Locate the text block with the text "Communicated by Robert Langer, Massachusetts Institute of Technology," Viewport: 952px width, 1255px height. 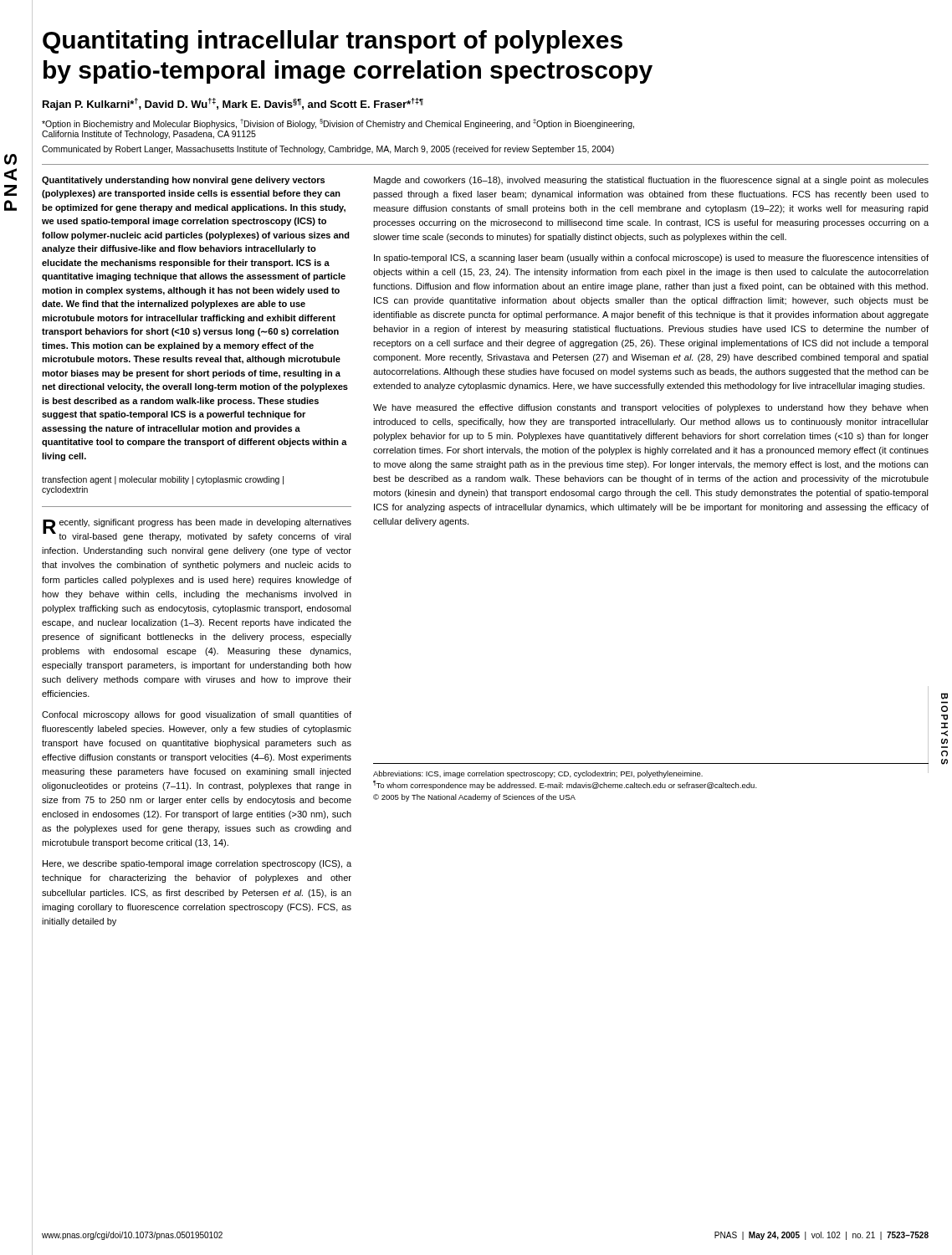[x=328, y=149]
